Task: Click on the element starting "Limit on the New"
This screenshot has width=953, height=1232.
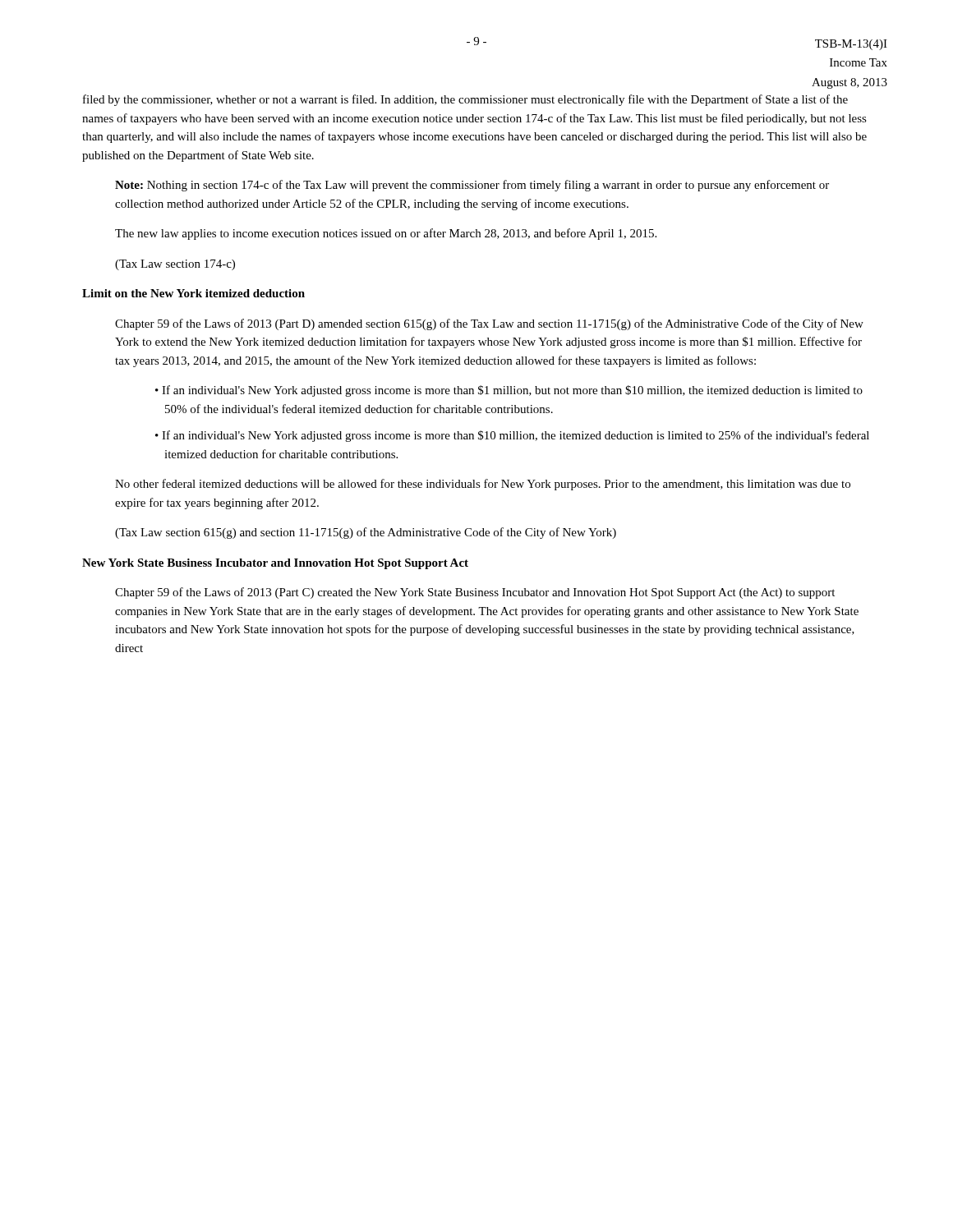Action: pyautogui.click(x=193, y=293)
